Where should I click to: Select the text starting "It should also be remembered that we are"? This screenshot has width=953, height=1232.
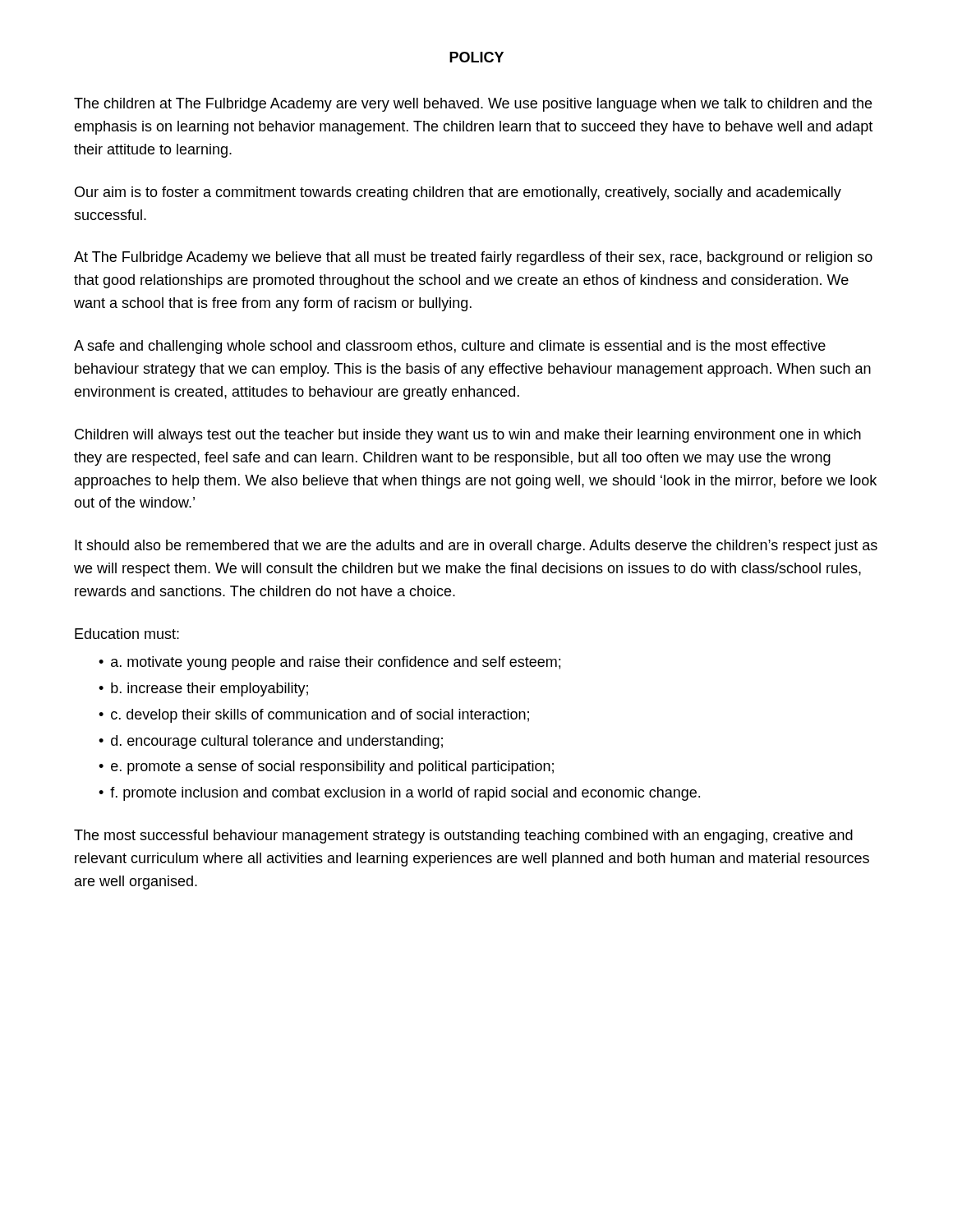click(476, 569)
